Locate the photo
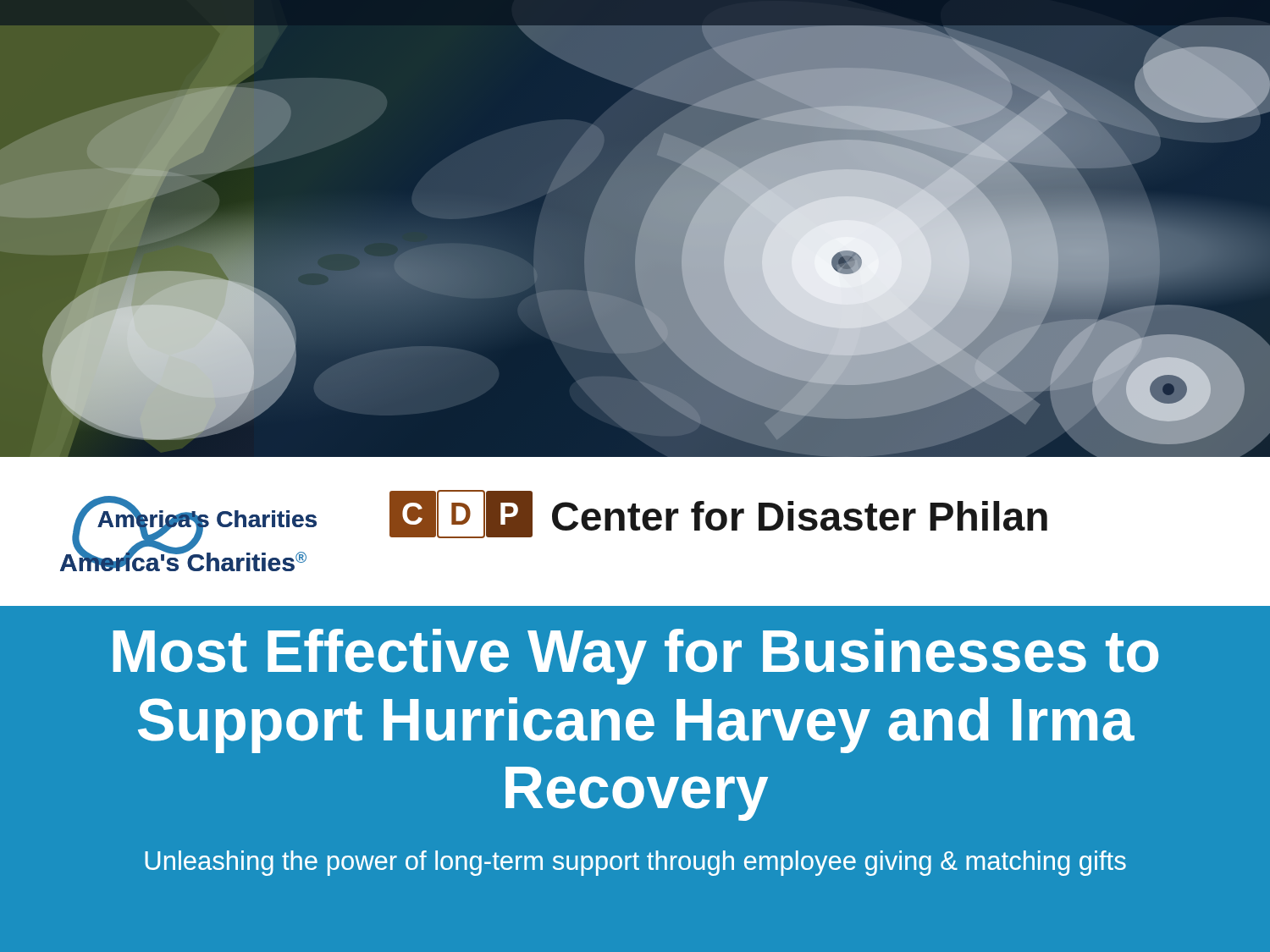Screen dimensions: 952x1270 635,228
